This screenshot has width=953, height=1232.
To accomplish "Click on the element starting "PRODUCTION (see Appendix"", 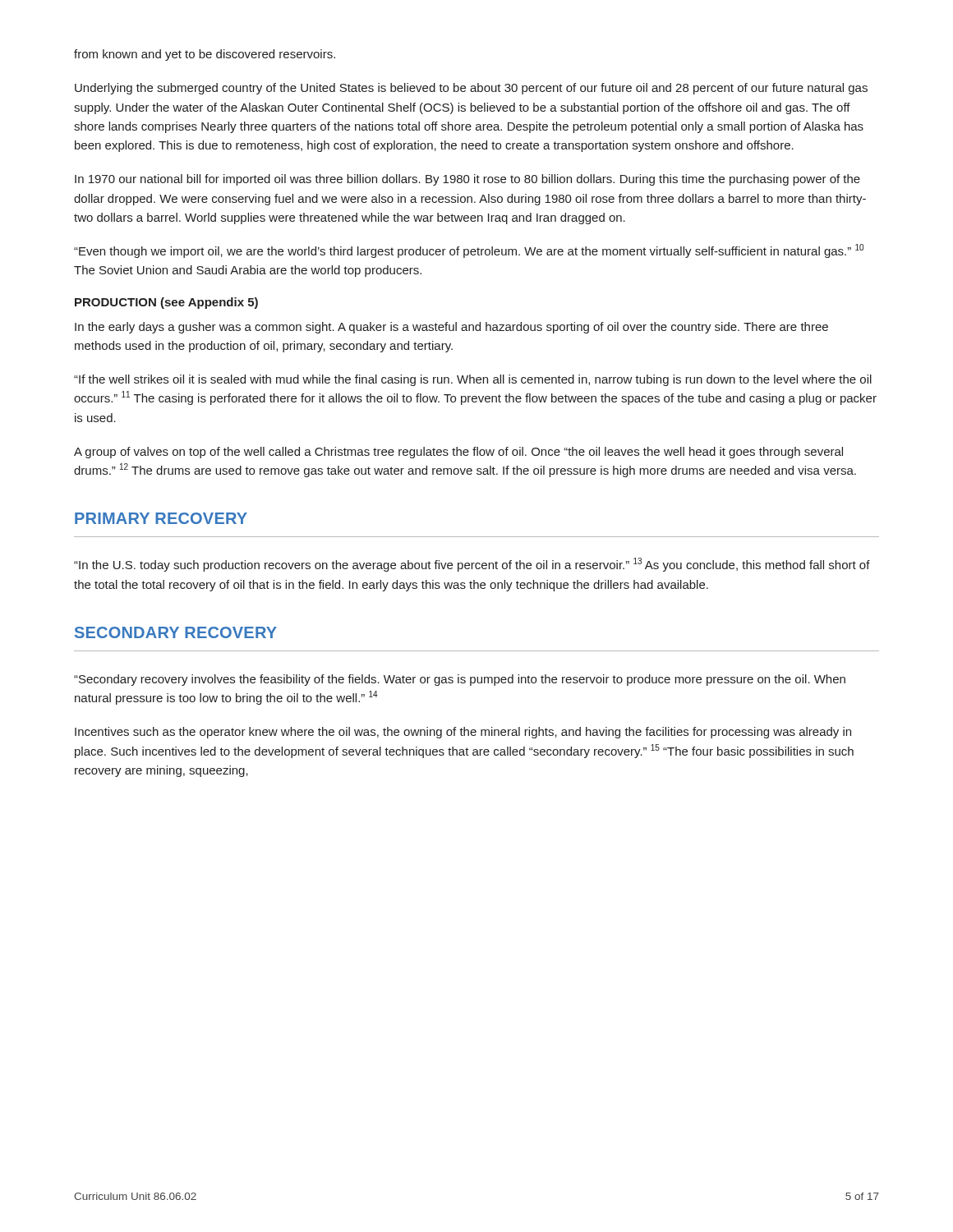I will [166, 301].
